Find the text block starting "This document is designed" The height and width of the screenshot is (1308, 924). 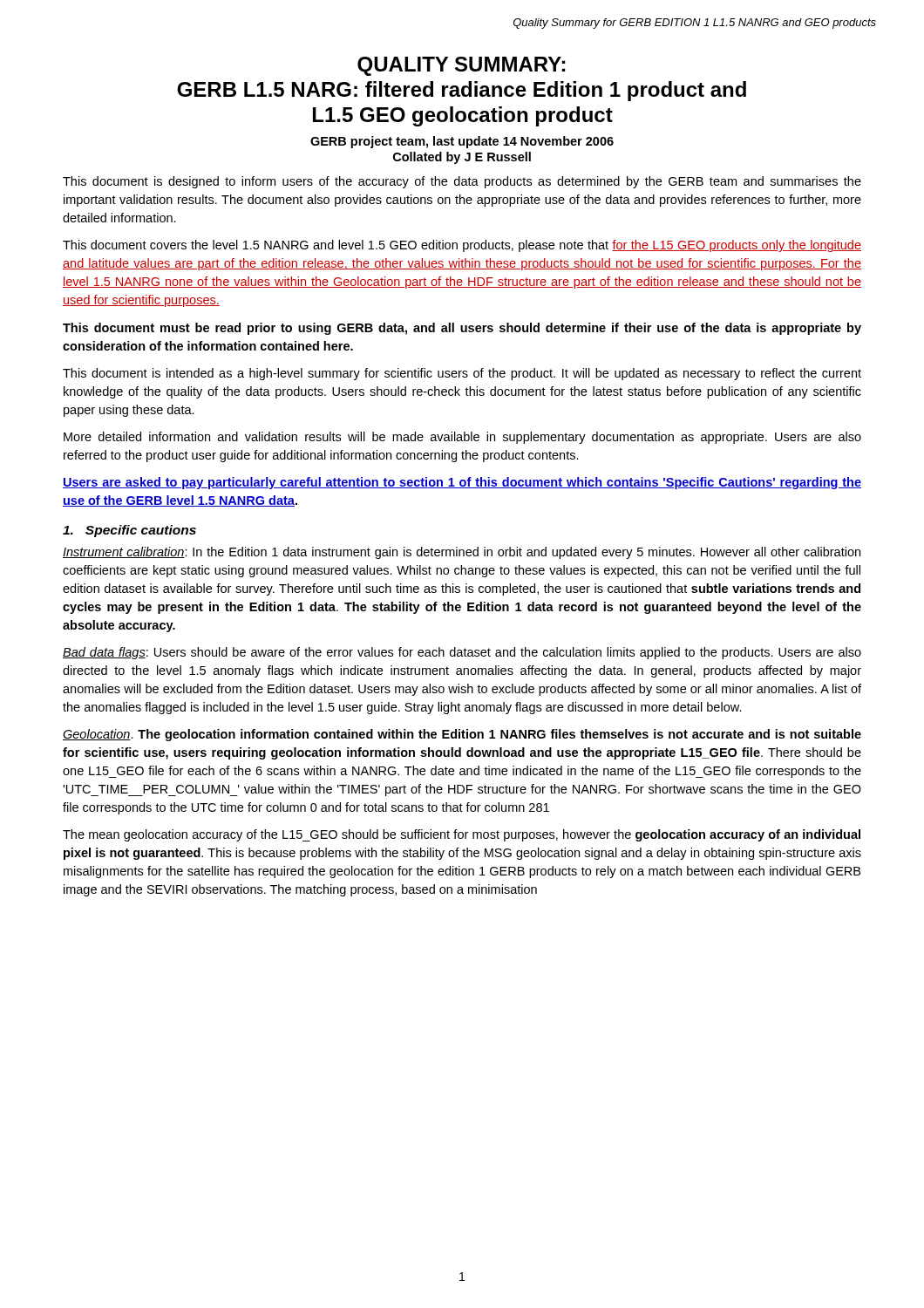tap(462, 201)
